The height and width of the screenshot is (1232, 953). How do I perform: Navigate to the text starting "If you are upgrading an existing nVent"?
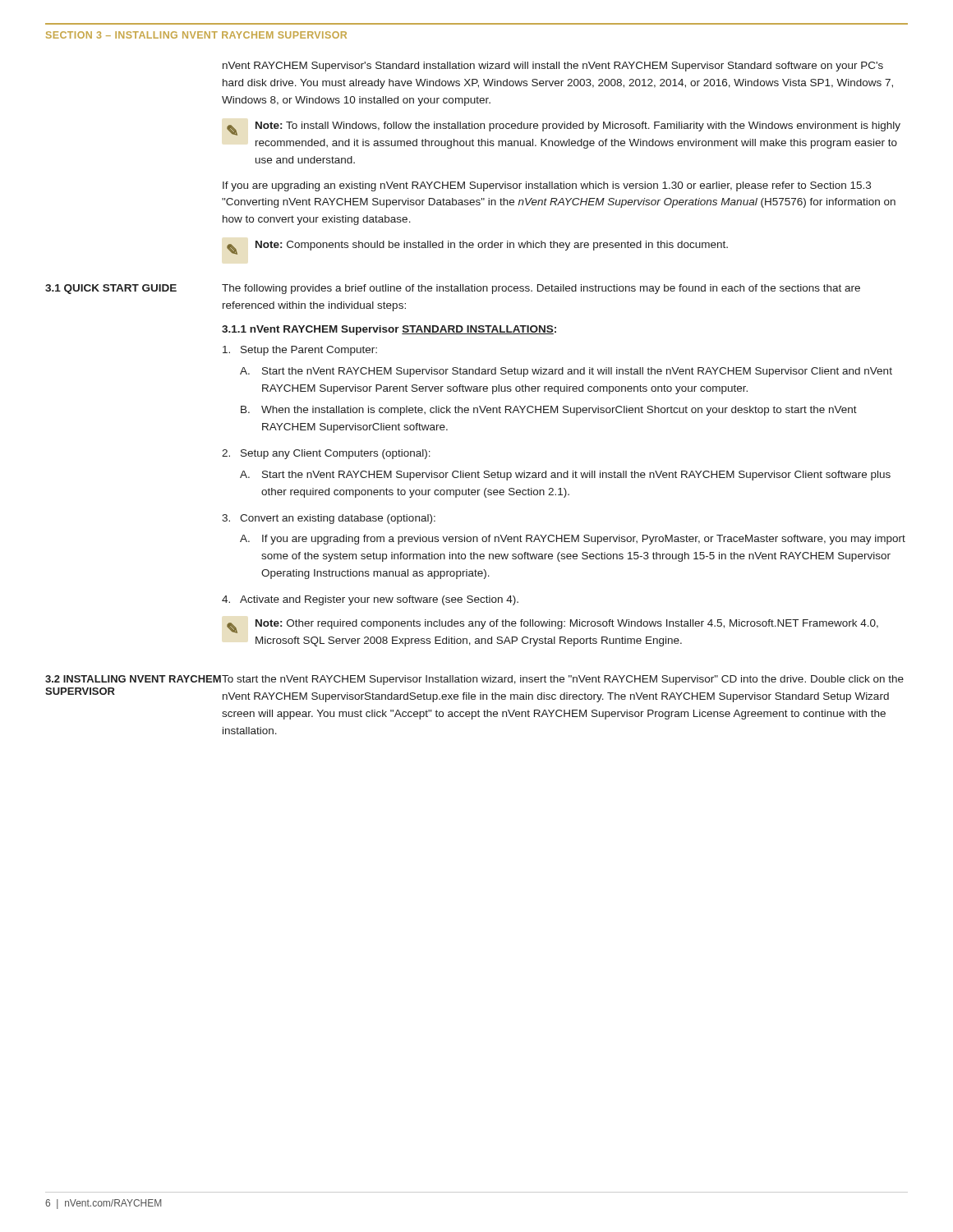pos(559,202)
